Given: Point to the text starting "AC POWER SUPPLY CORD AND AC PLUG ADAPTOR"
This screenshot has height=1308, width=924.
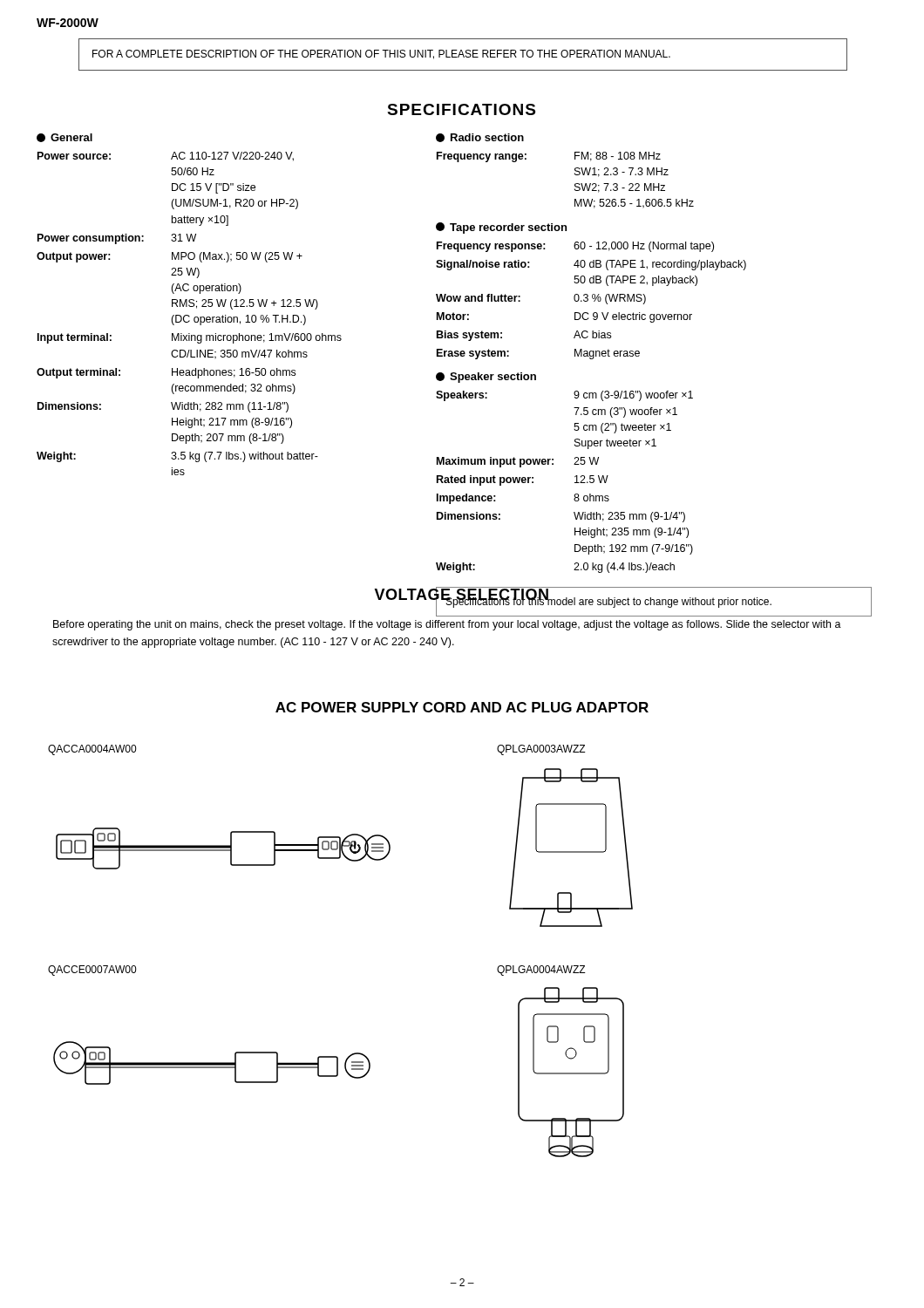Looking at the screenshot, I should (x=462, y=708).
